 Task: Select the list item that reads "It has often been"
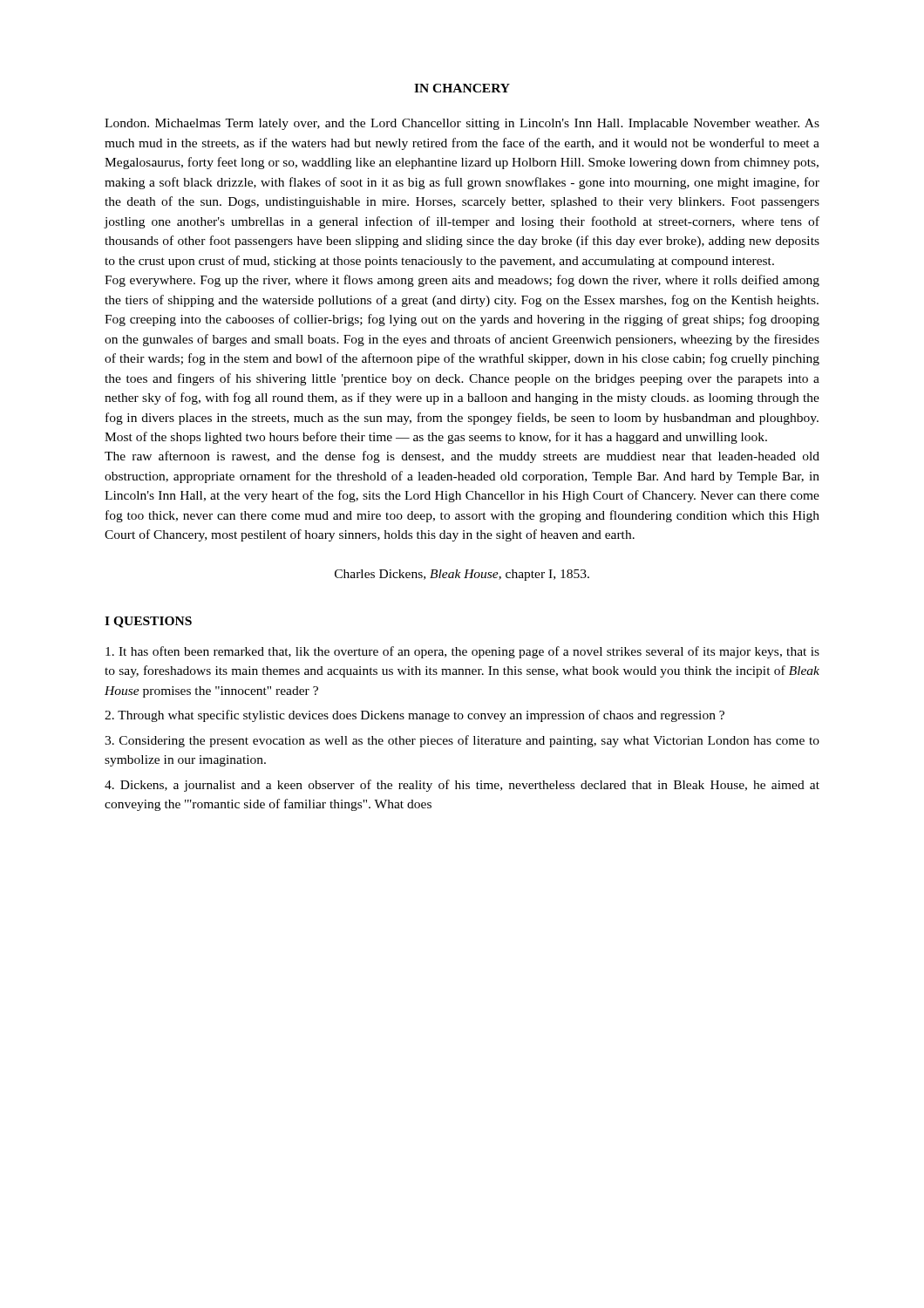[x=462, y=670]
